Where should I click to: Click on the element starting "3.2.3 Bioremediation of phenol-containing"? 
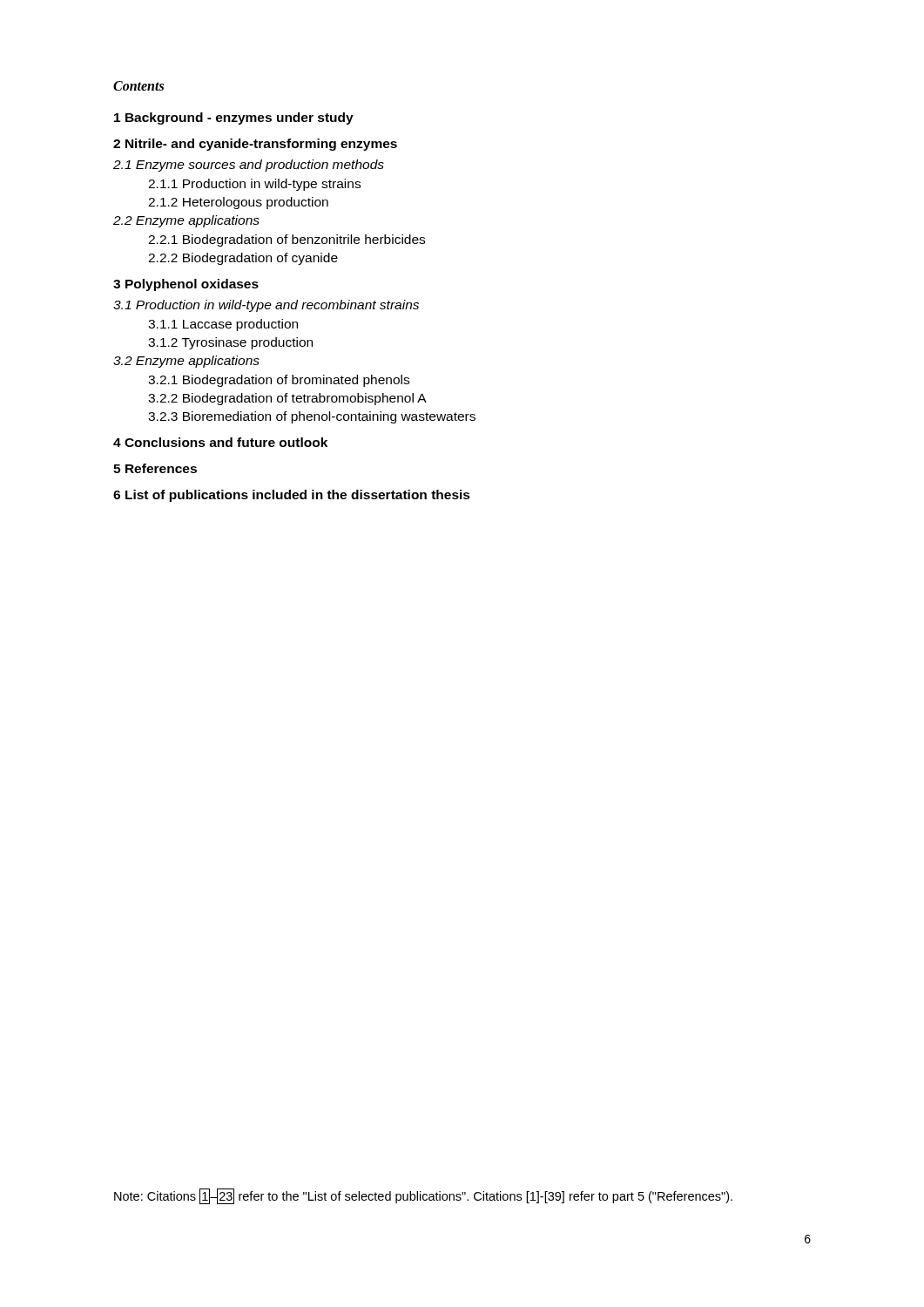pyautogui.click(x=312, y=416)
